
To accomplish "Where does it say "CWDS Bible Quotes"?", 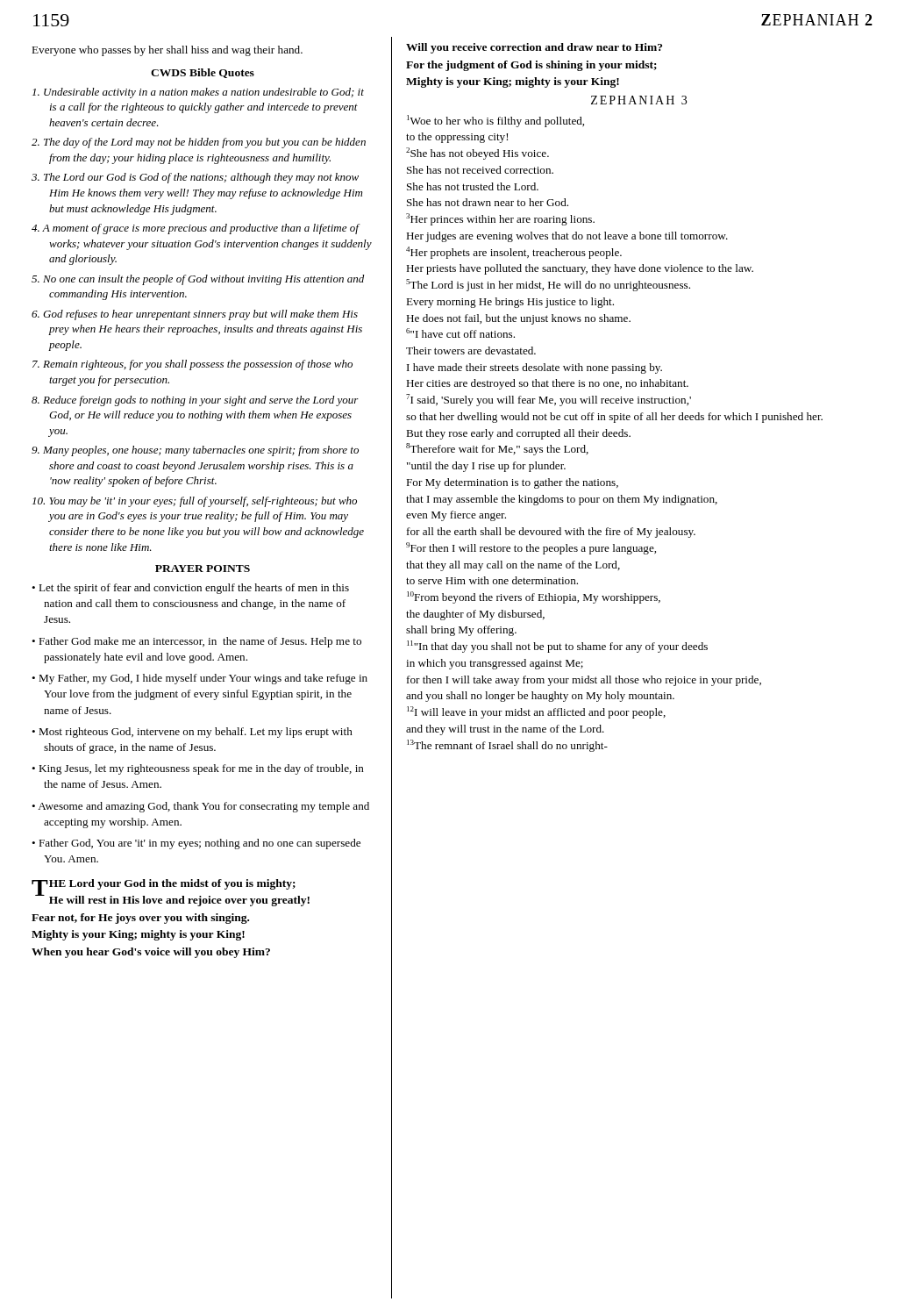I will pos(203,72).
